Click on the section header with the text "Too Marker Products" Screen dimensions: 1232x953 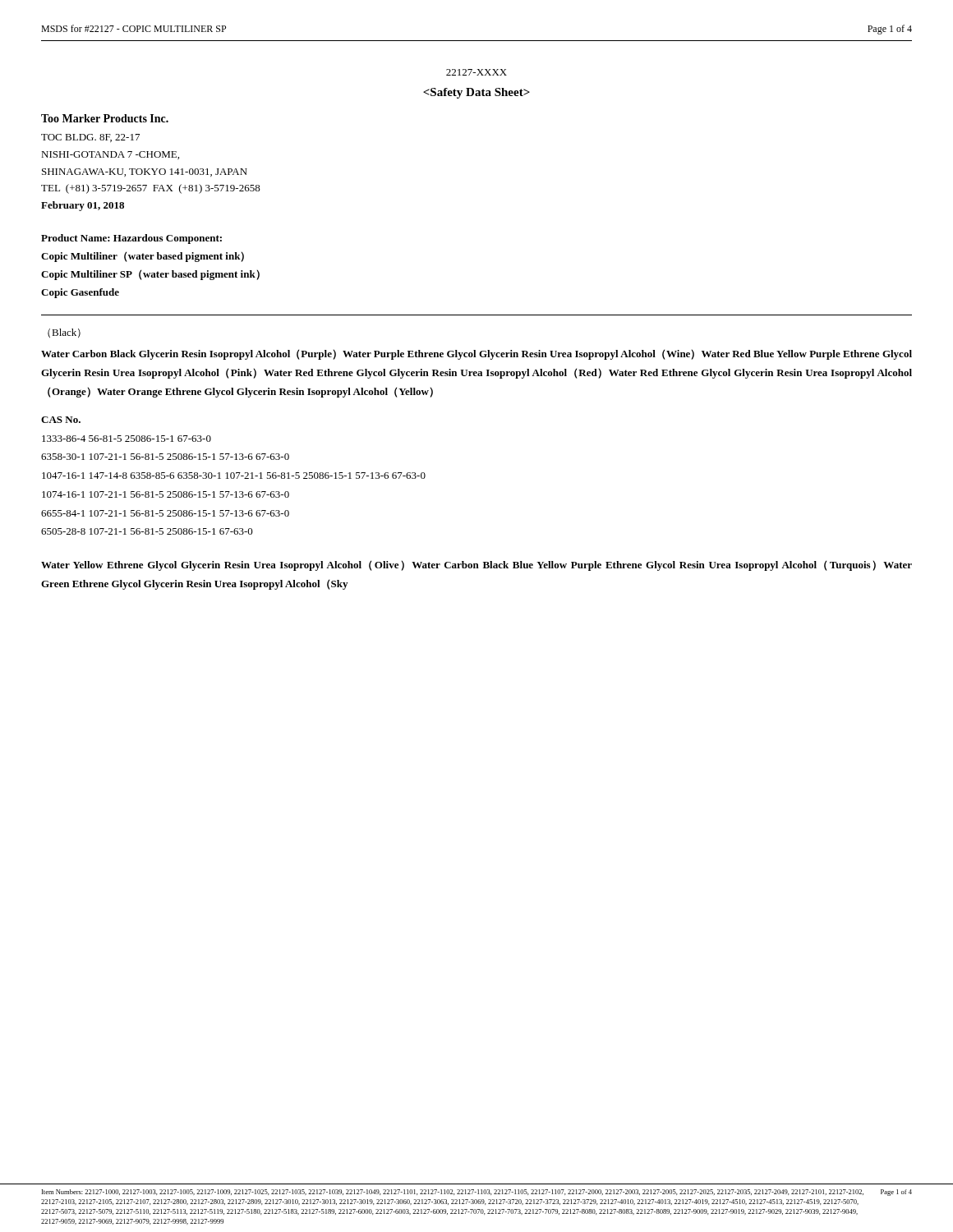(x=105, y=119)
